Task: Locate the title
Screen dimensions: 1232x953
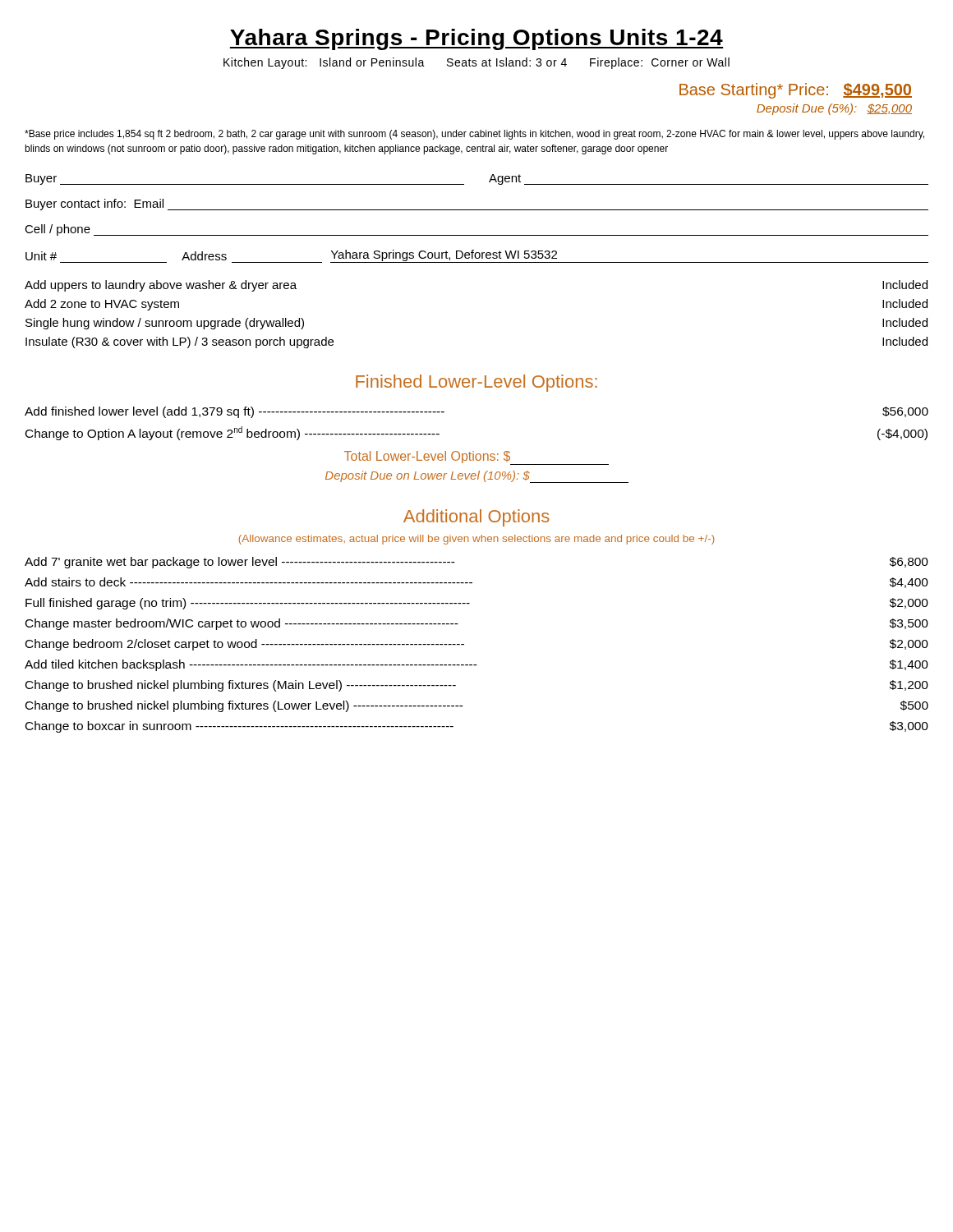Action: [x=476, y=37]
